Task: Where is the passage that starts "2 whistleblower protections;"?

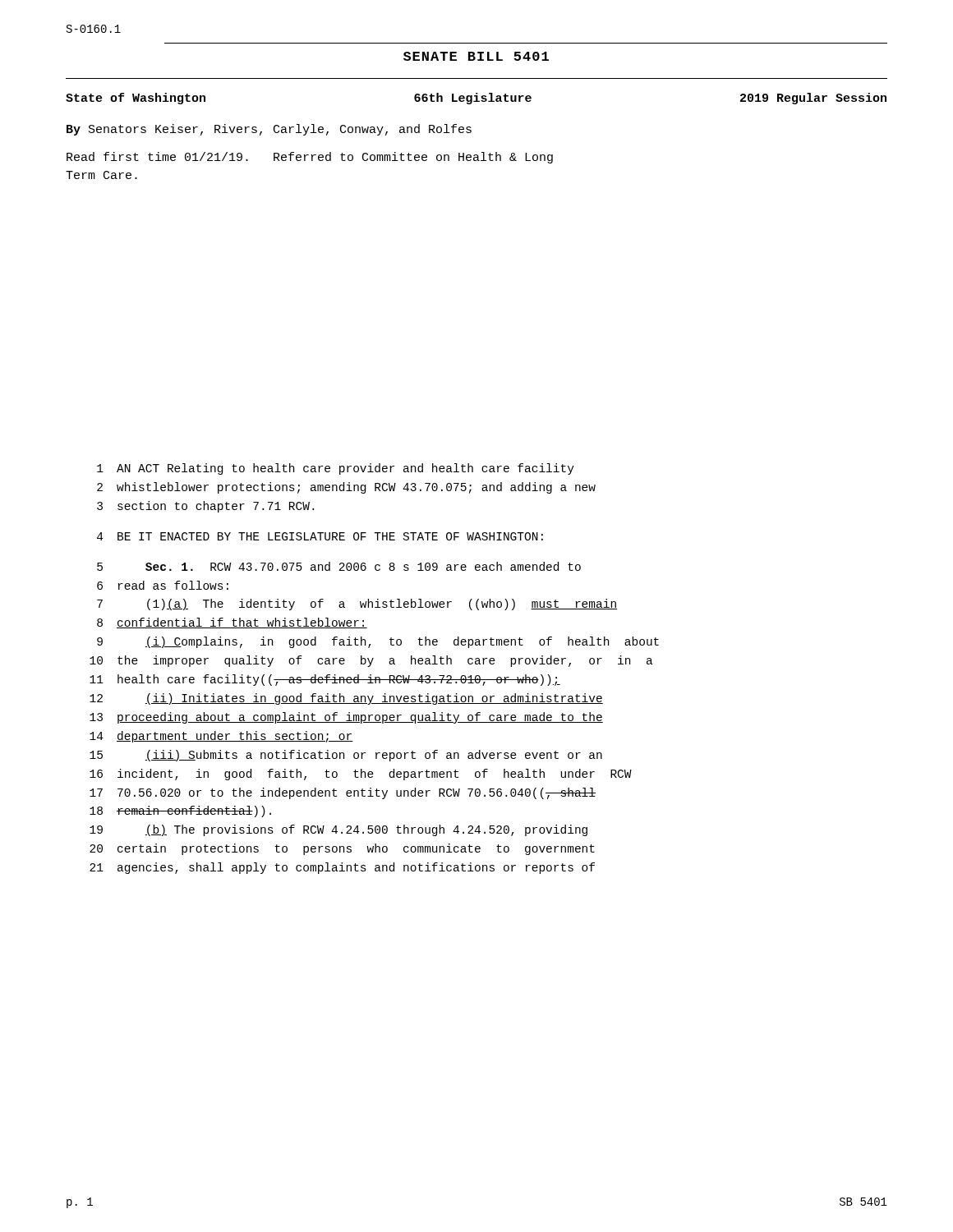Action: click(331, 488)
